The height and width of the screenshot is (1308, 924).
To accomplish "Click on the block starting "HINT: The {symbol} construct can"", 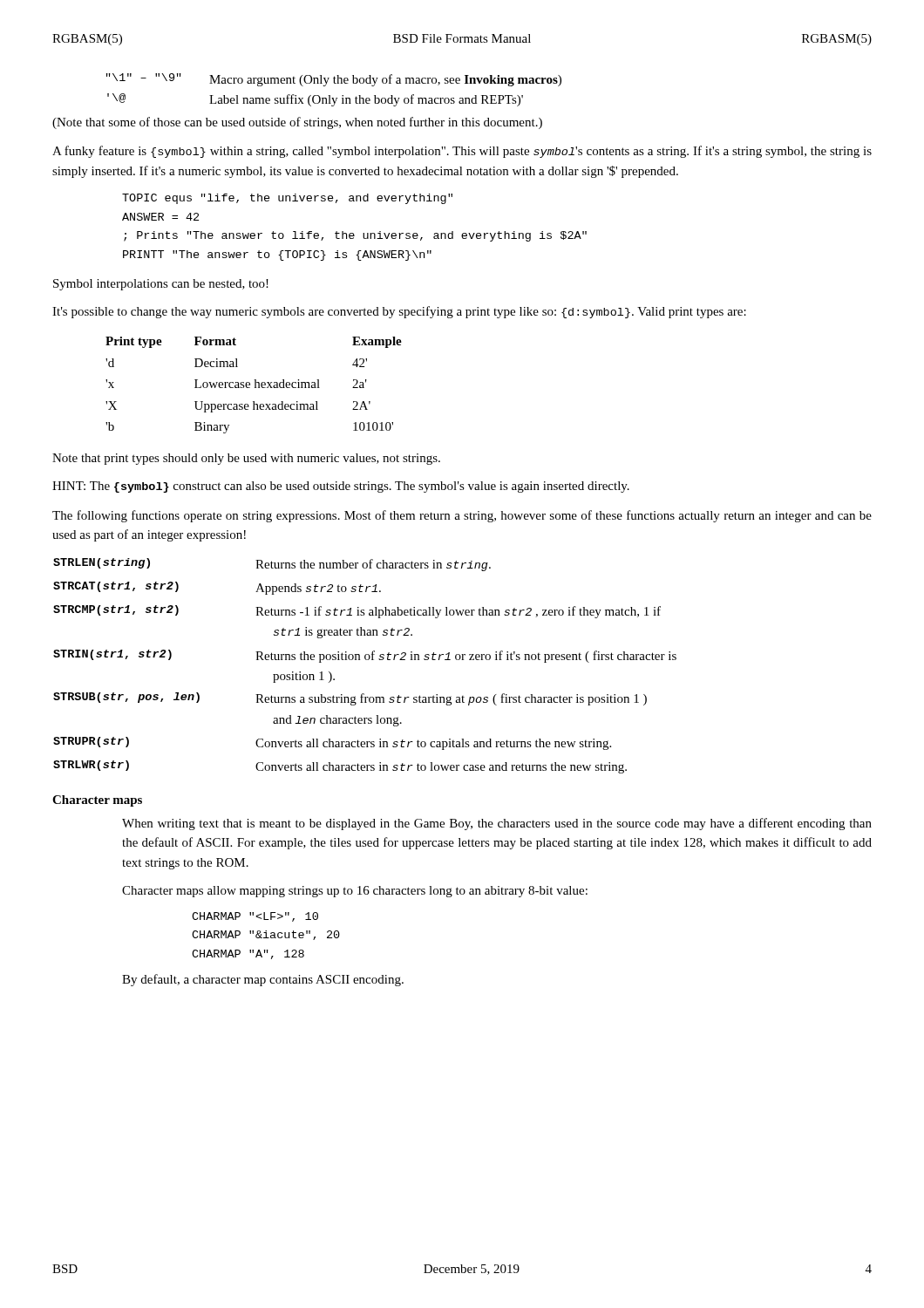I will (x=341, y=486).
